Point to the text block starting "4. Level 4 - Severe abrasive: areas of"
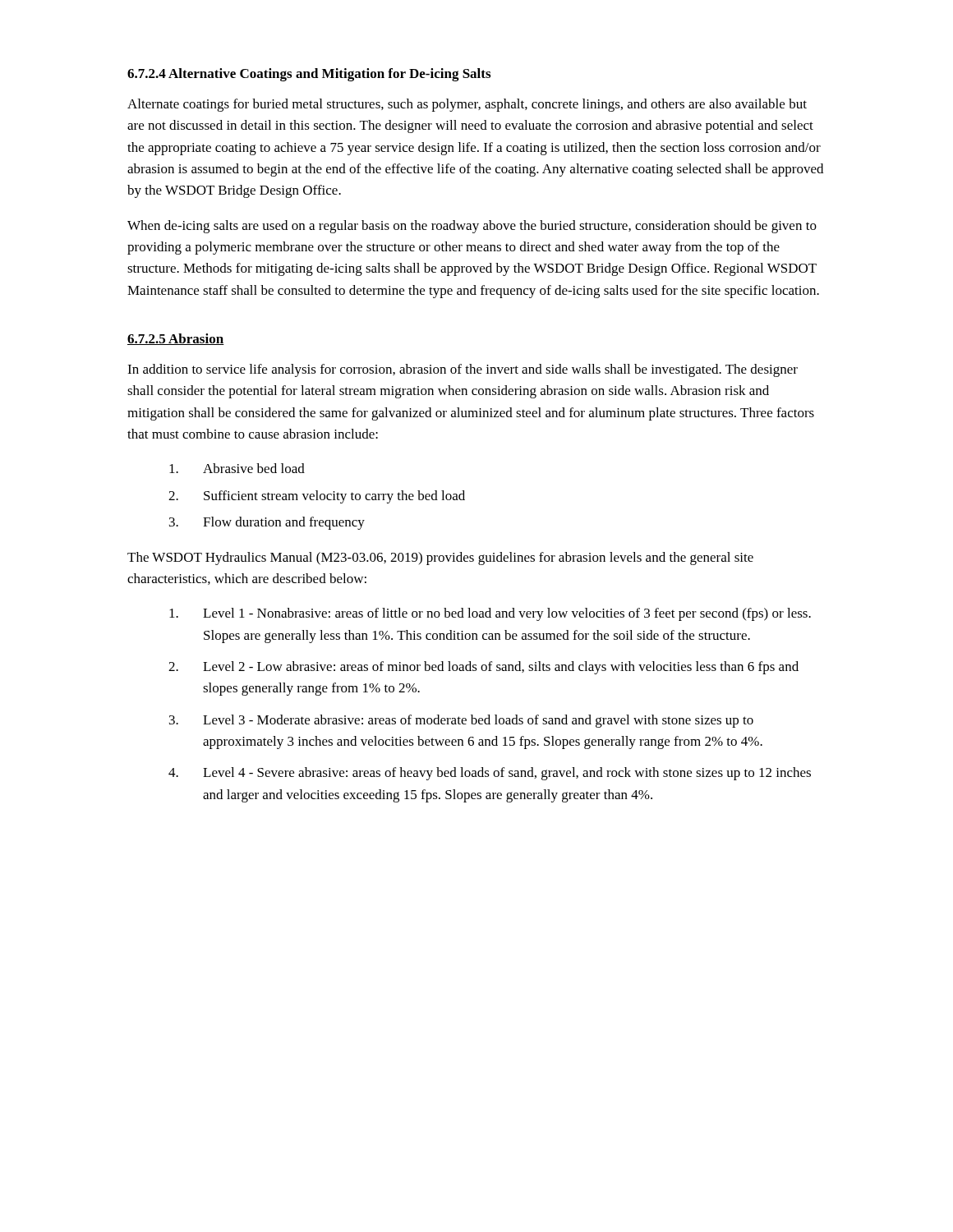Image resolution: width=953 pixels, height=1232 pixels. coord(493,784)
